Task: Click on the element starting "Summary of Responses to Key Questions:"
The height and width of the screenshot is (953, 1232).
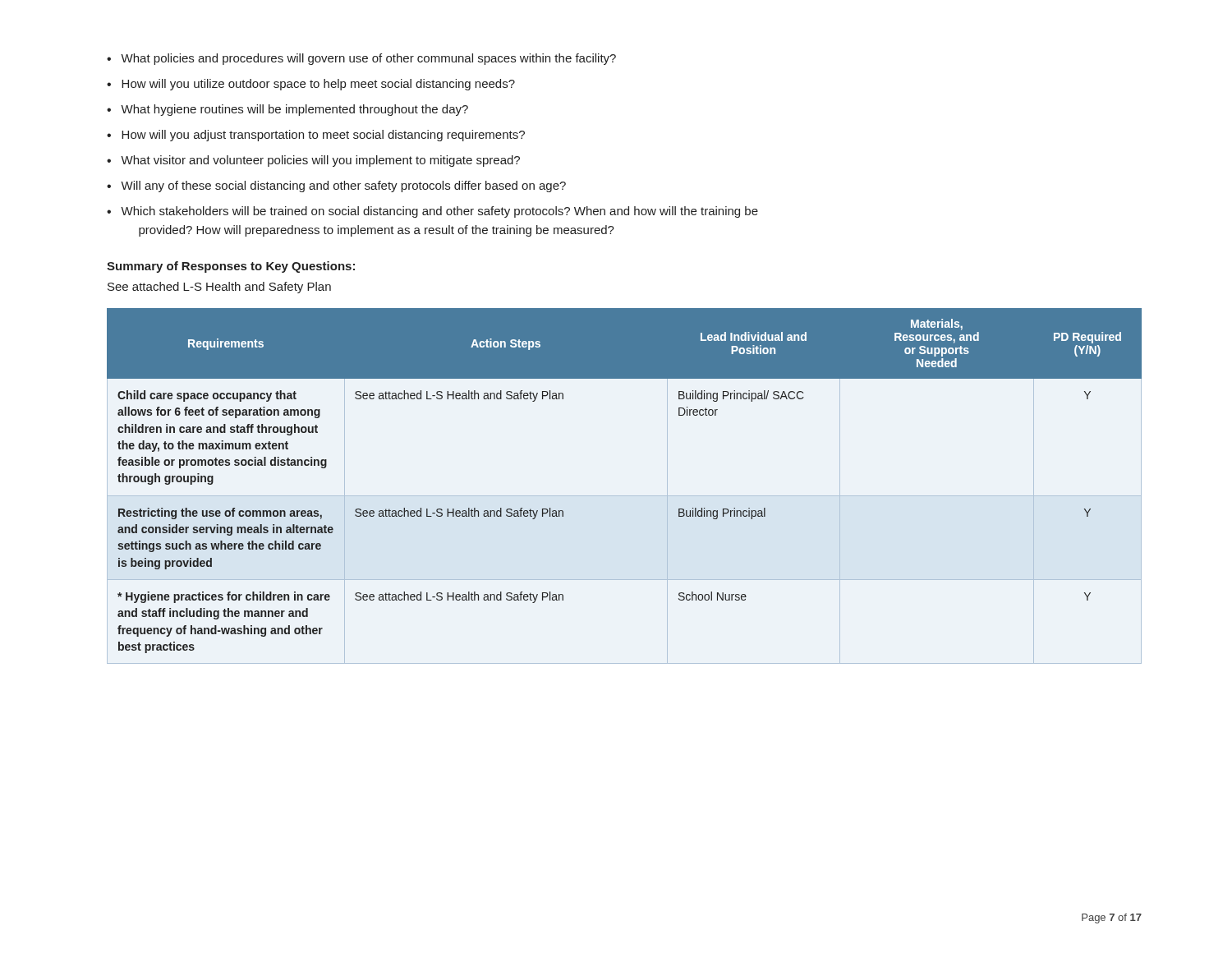Action: (231, 266)
